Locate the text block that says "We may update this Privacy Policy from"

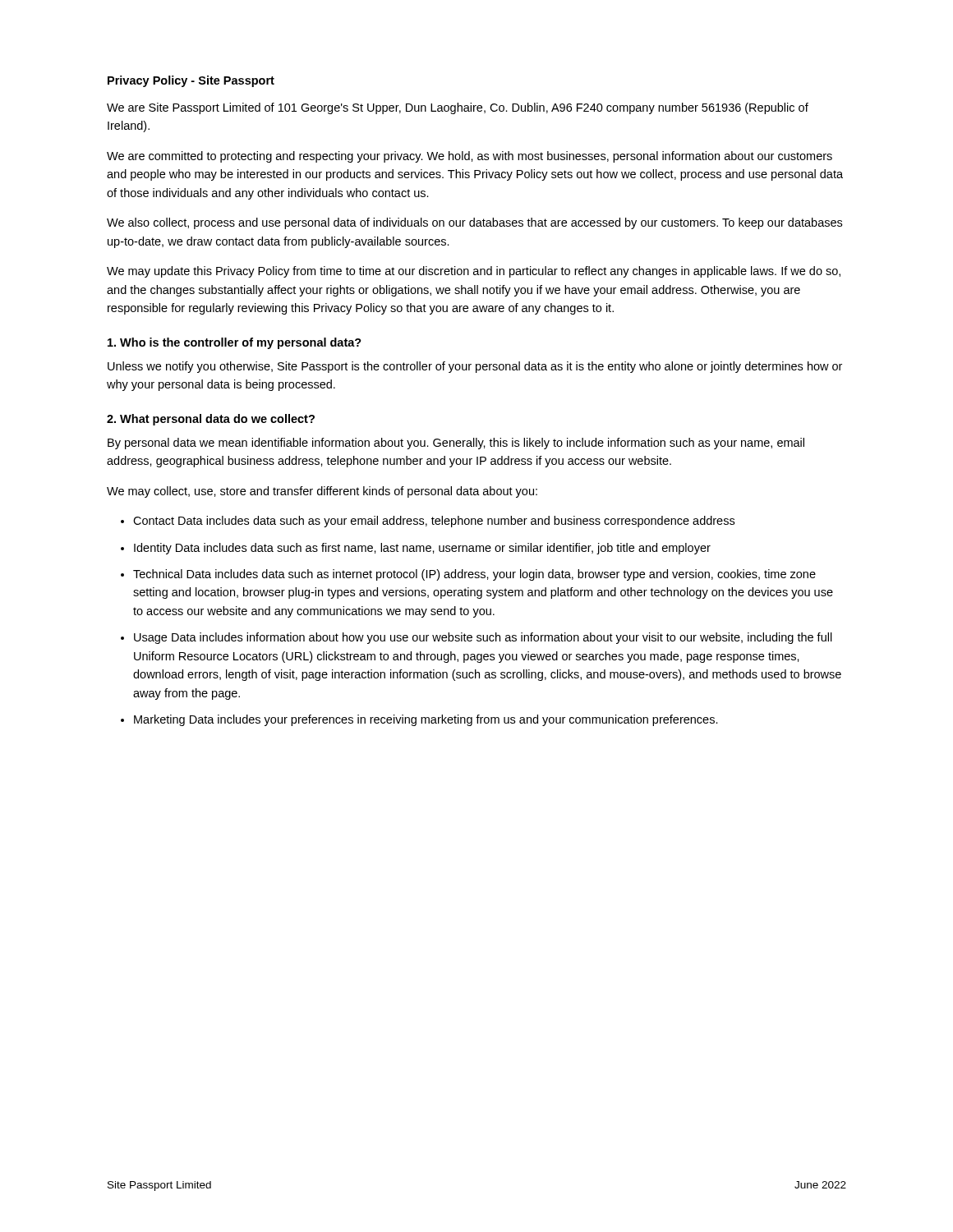pyautogui.click(x=474, y=290)
